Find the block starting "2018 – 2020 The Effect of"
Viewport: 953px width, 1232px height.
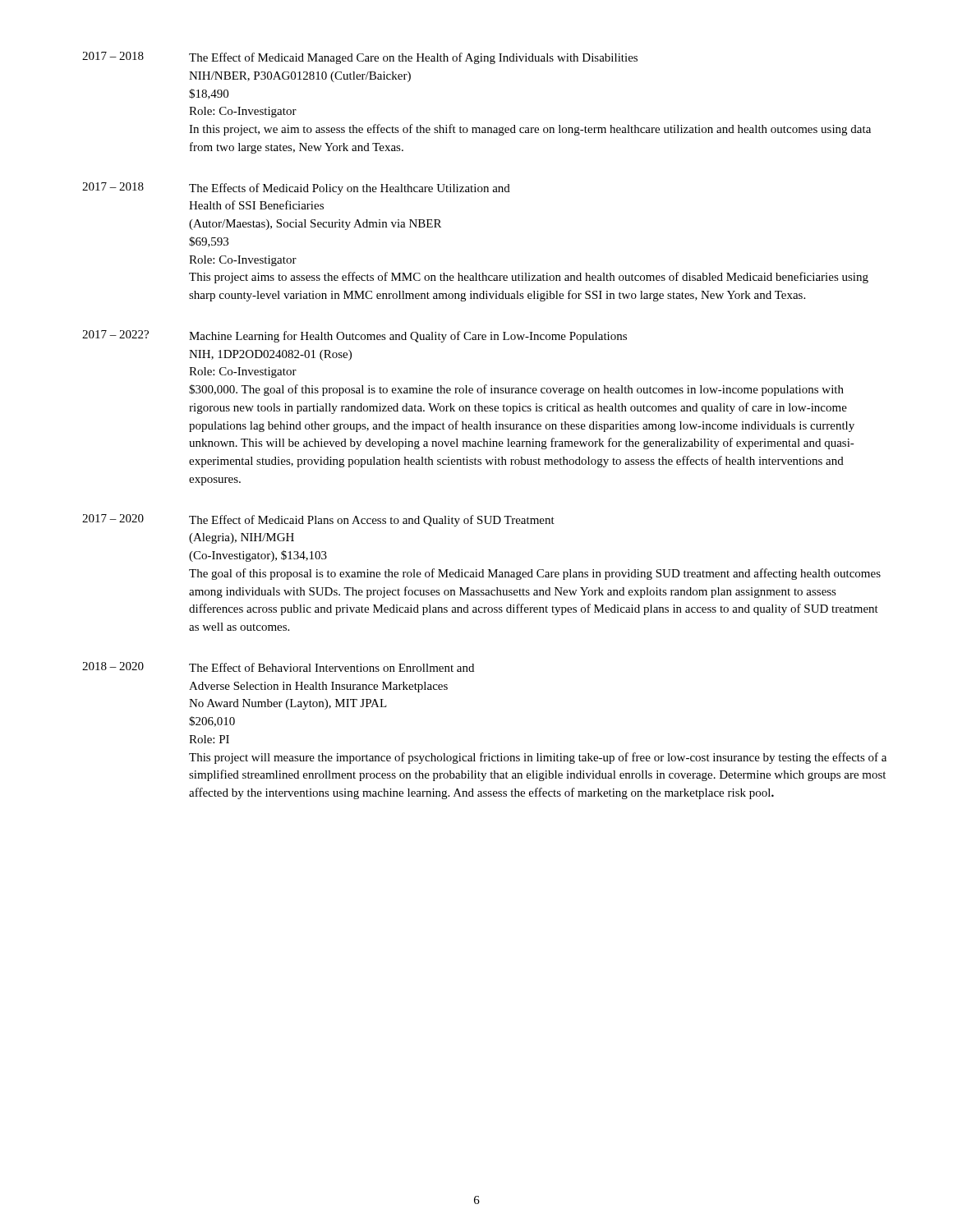[278, 667]
